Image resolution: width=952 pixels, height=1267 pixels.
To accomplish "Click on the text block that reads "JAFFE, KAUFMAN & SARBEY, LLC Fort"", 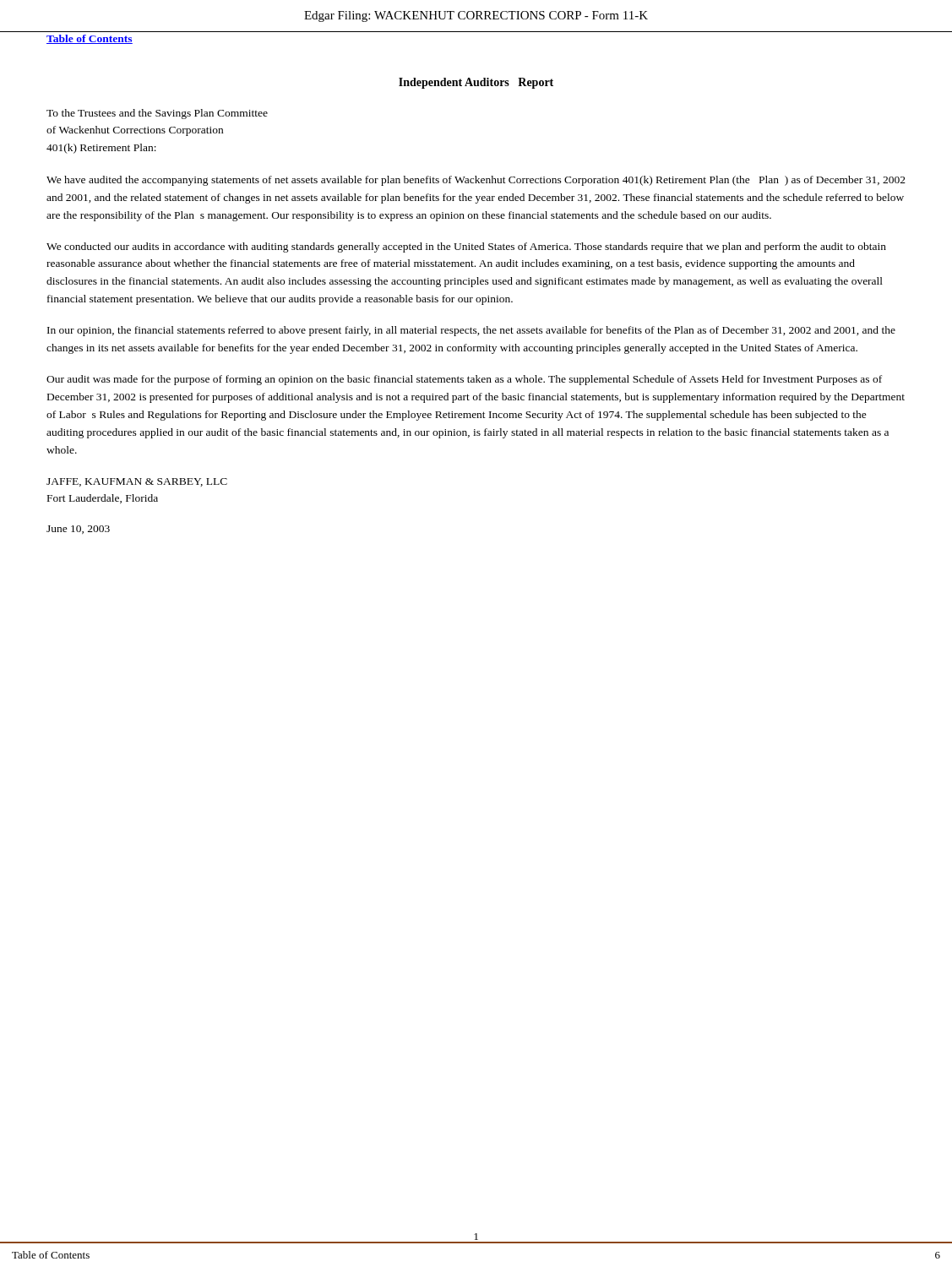I will (x=137, y=489).
